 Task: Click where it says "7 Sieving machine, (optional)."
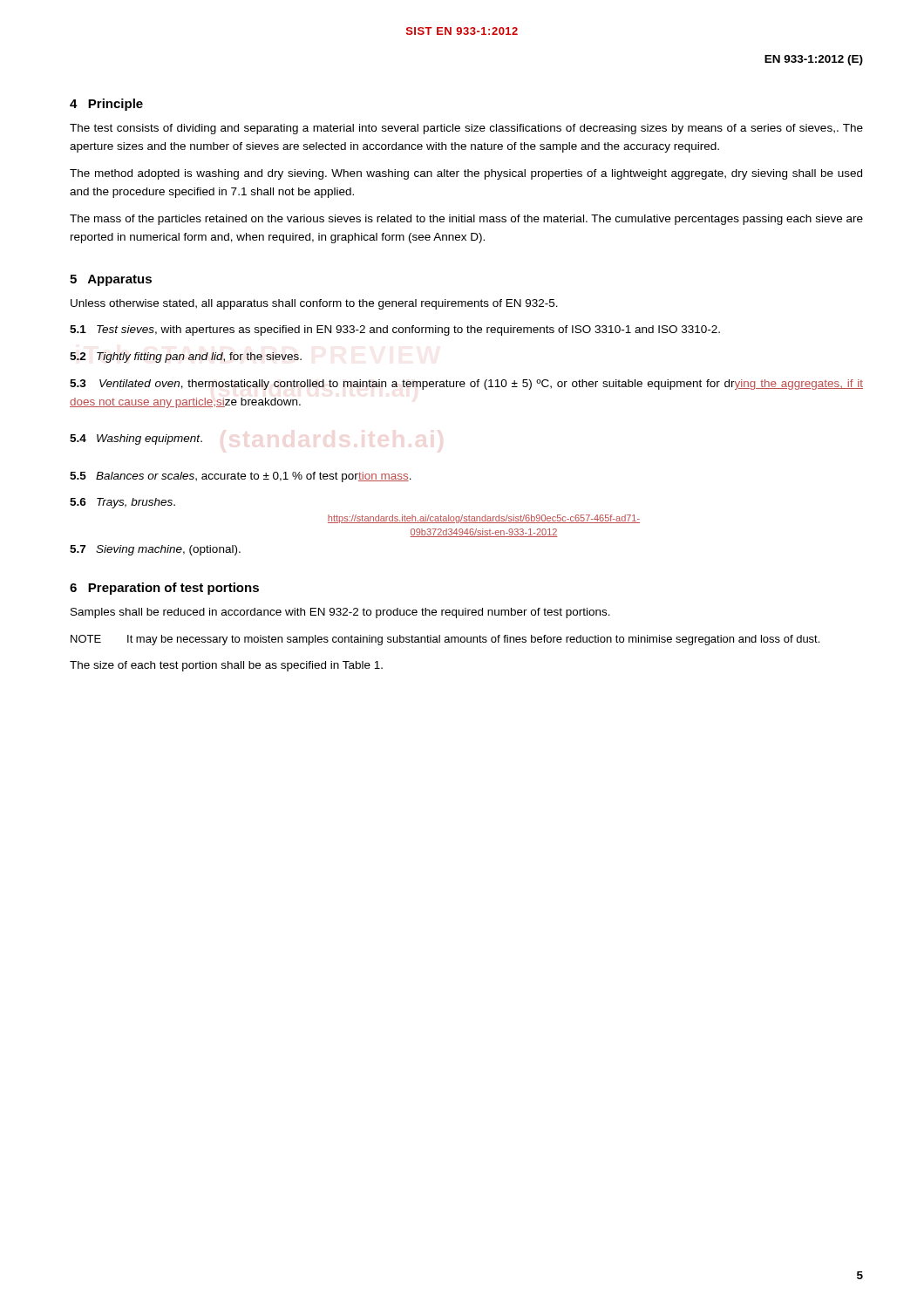(155, 549)
